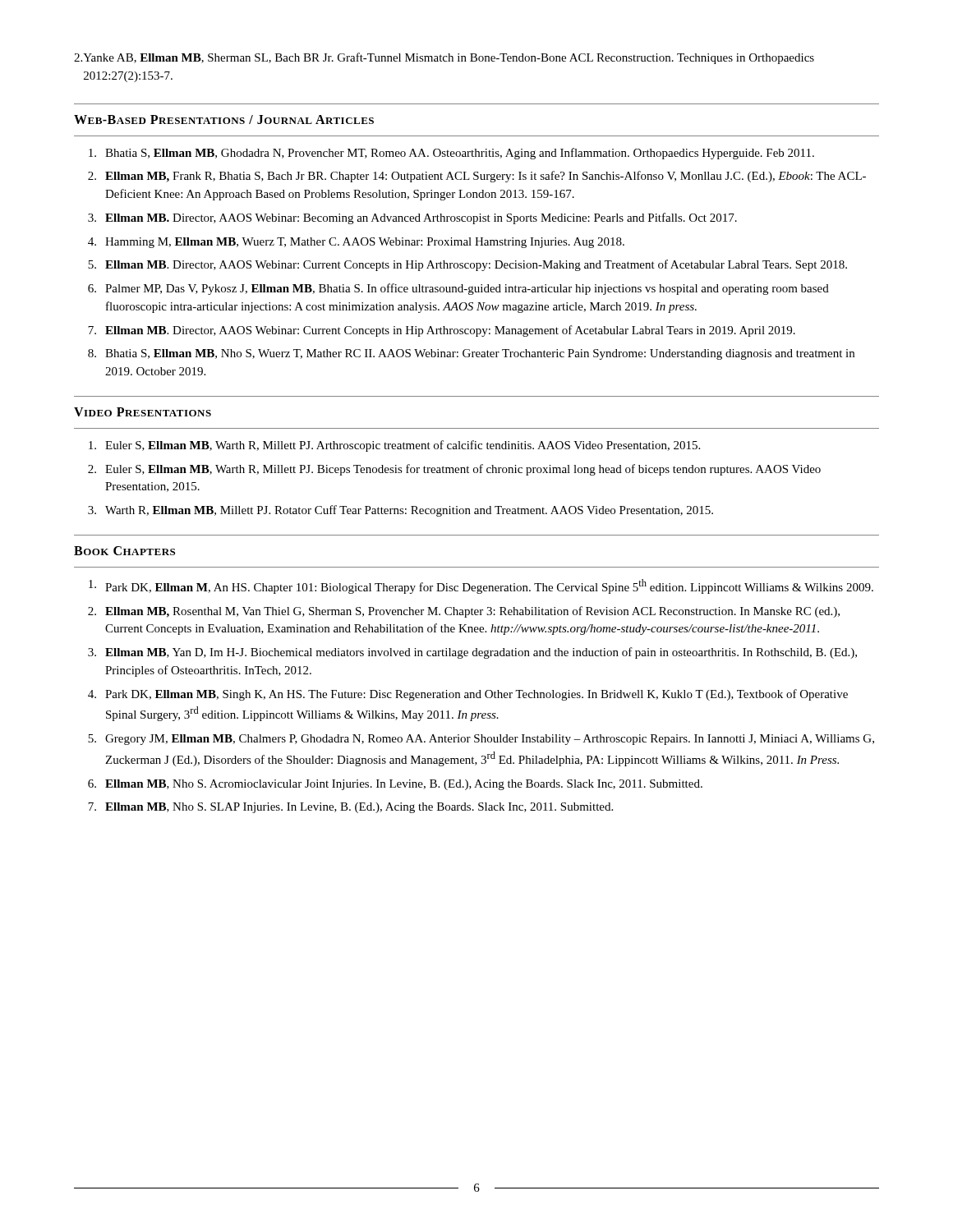Select the element starting "Park DK, Ellman M,"
Image resolution: width=953 pixels, height=1232 pixels.
[476, 586]
